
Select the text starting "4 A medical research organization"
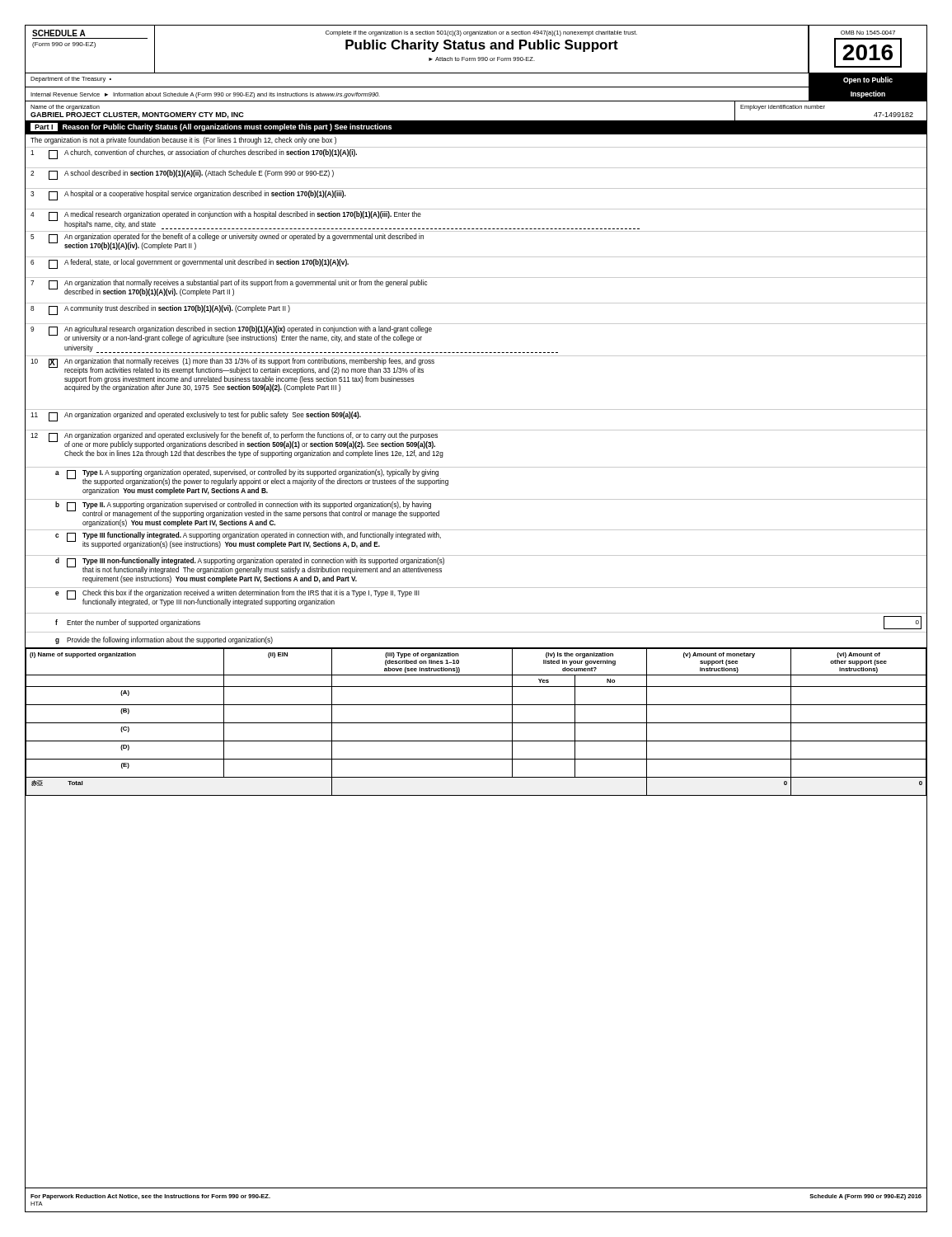(x=476, y=220)
